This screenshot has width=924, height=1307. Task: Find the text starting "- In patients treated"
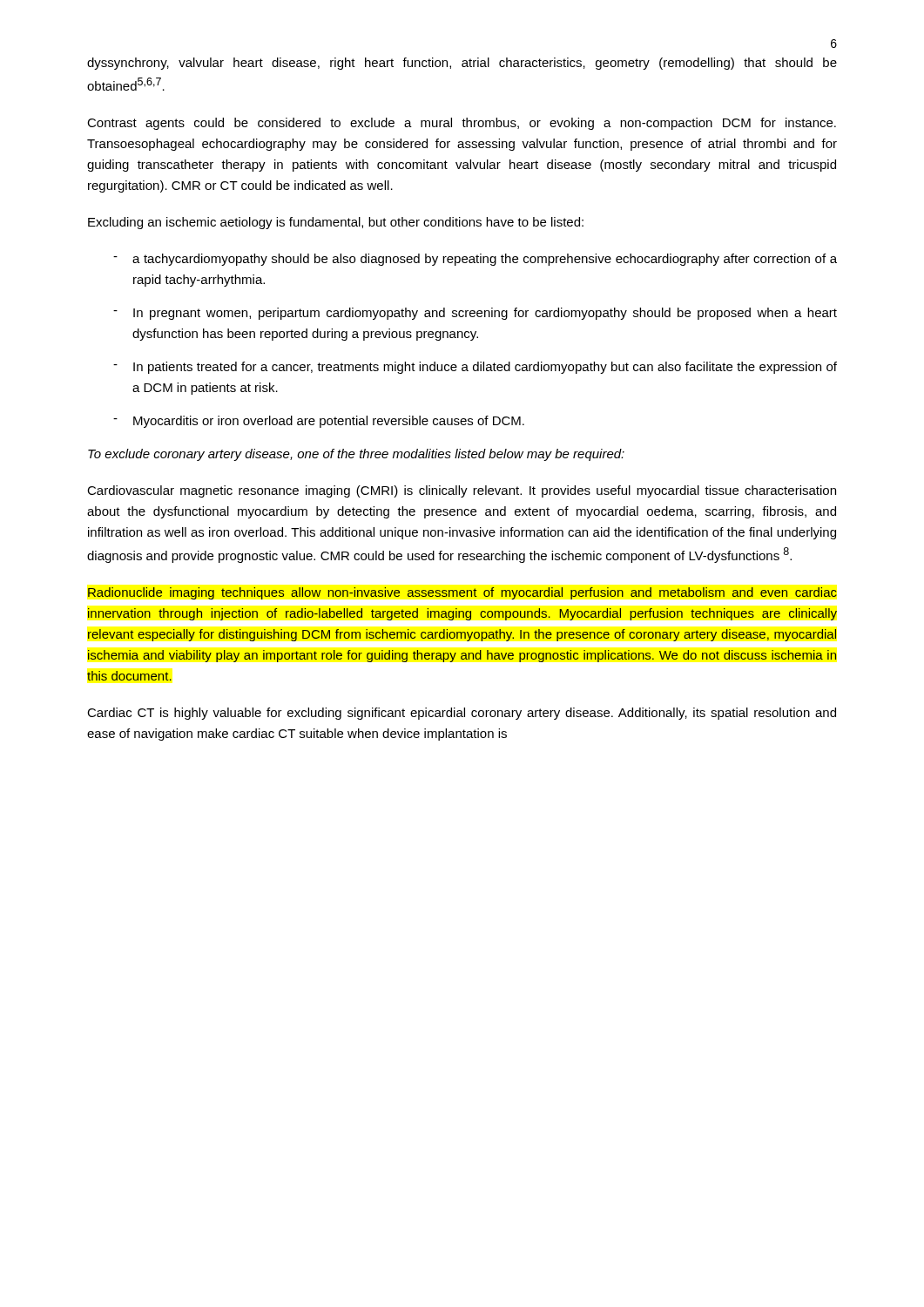475,377
